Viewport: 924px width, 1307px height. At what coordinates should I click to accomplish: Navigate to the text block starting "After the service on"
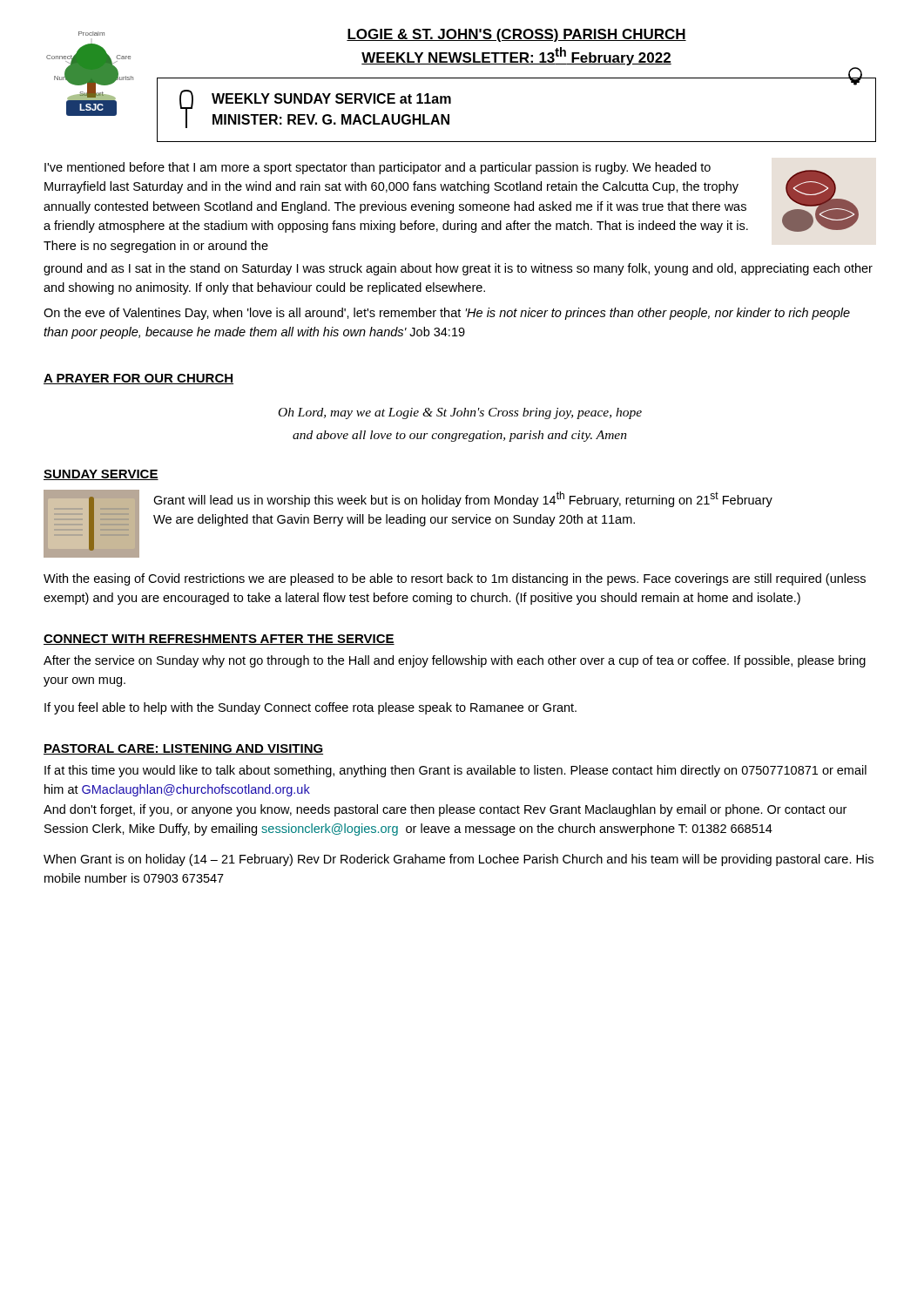[x=455, y=670]
